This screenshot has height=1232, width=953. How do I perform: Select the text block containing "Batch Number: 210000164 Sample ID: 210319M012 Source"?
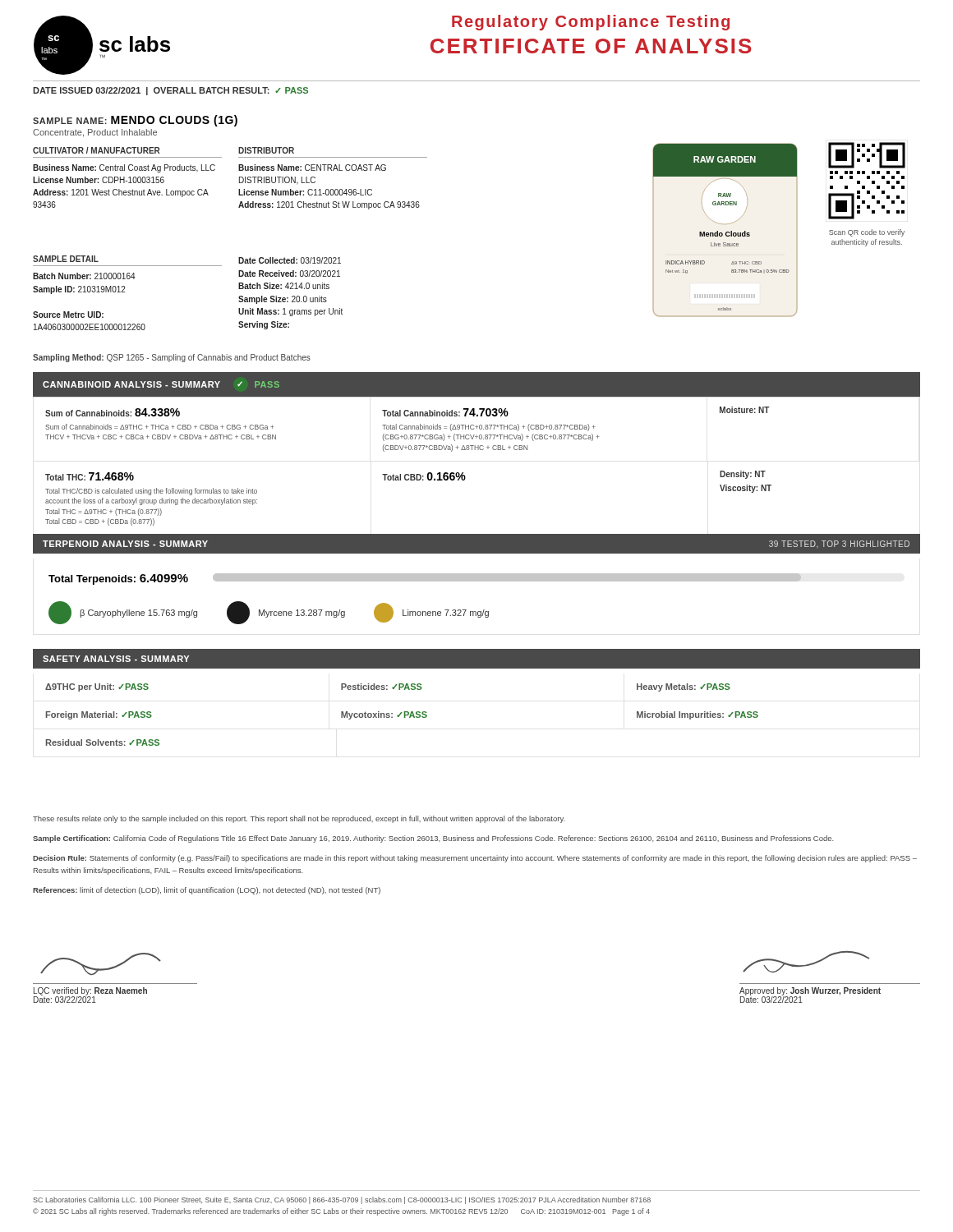point(89,302)
